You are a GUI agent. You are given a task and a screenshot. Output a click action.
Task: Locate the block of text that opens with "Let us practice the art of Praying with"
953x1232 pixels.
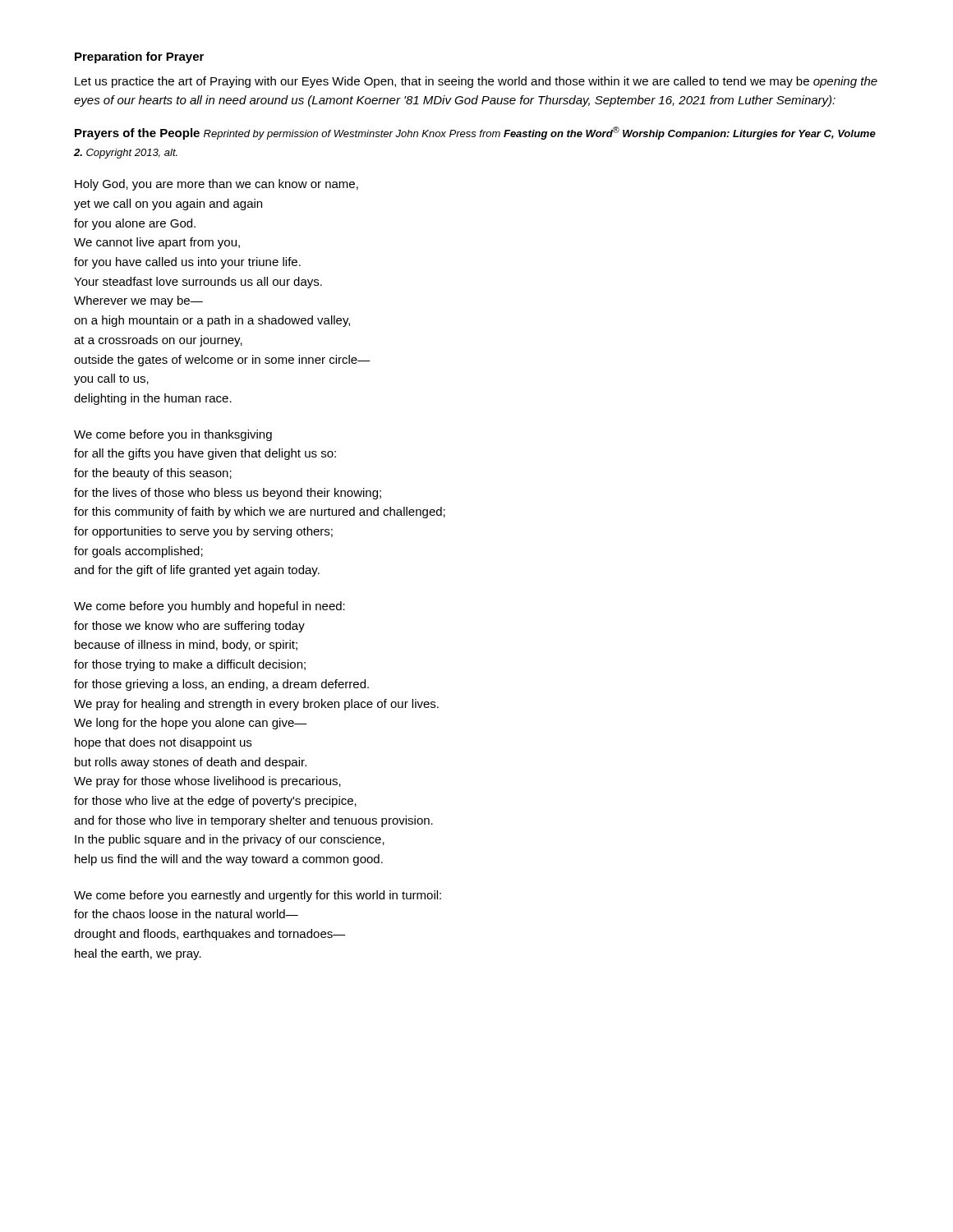tap(476, 90)
